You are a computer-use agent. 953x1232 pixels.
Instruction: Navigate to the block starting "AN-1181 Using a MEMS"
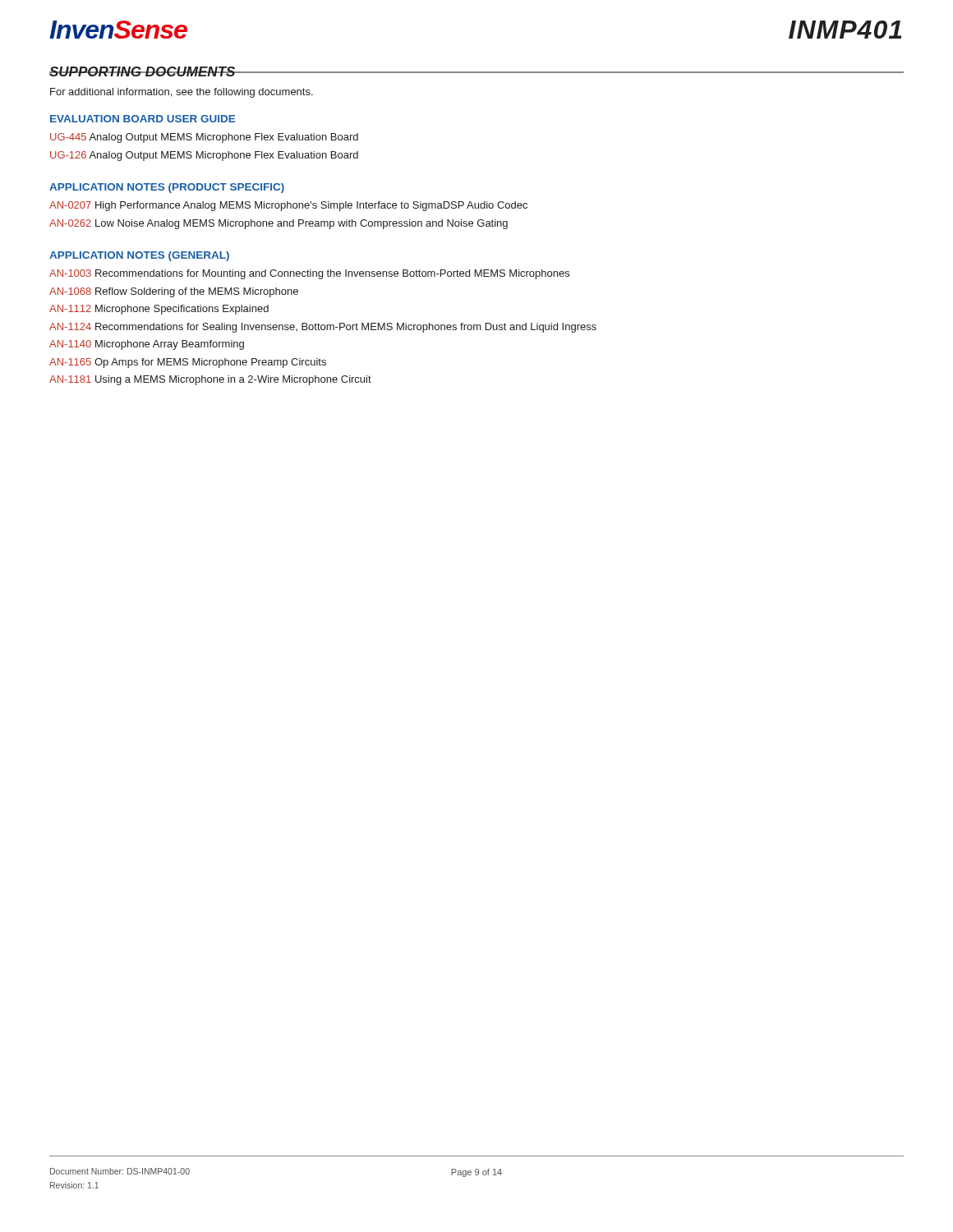[x=210, y=379]
